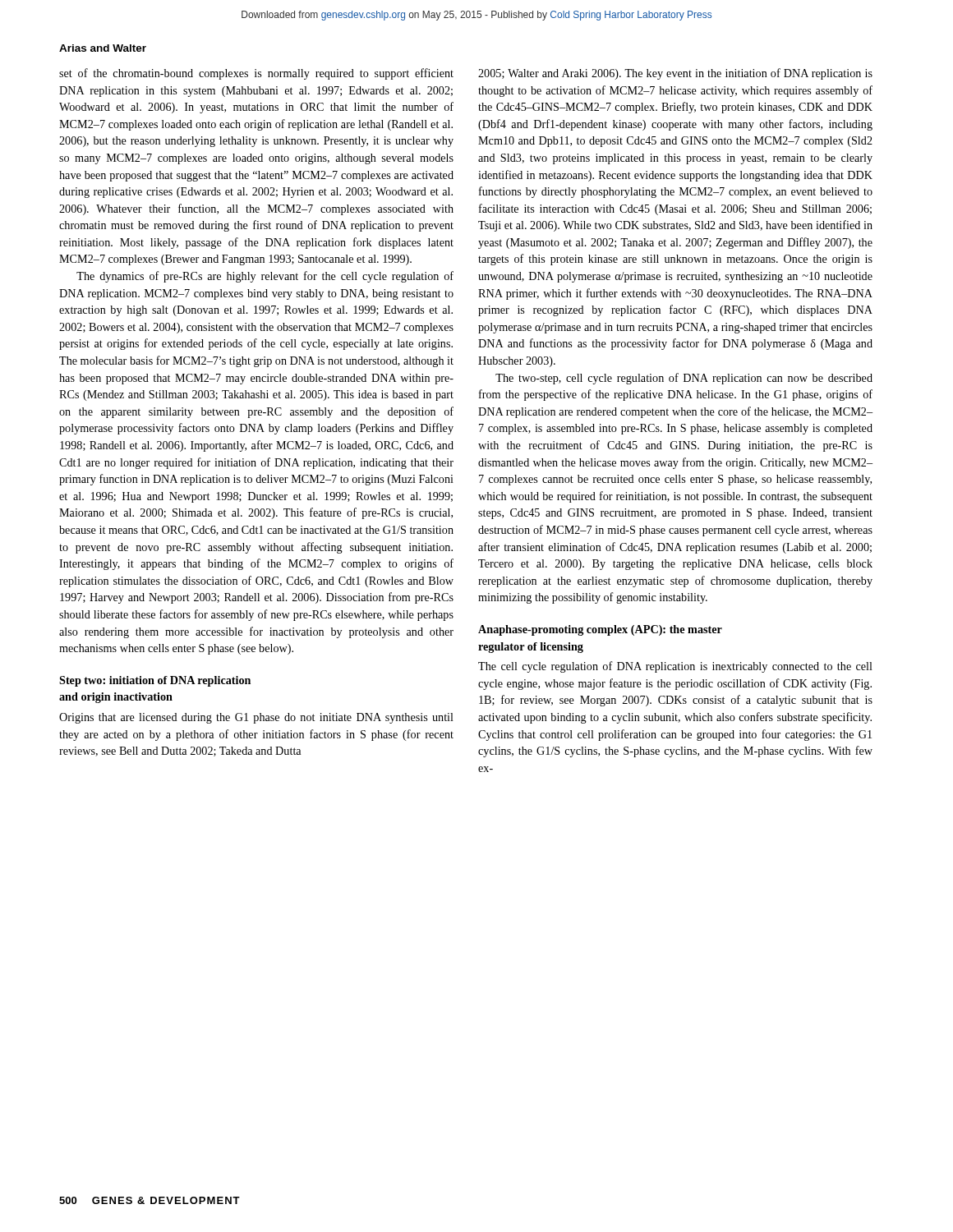Select the text block starting "set of the chromatin-bound complexes is normally required"
This screenshot has width=953, height=1232.
tap(256, 166)
